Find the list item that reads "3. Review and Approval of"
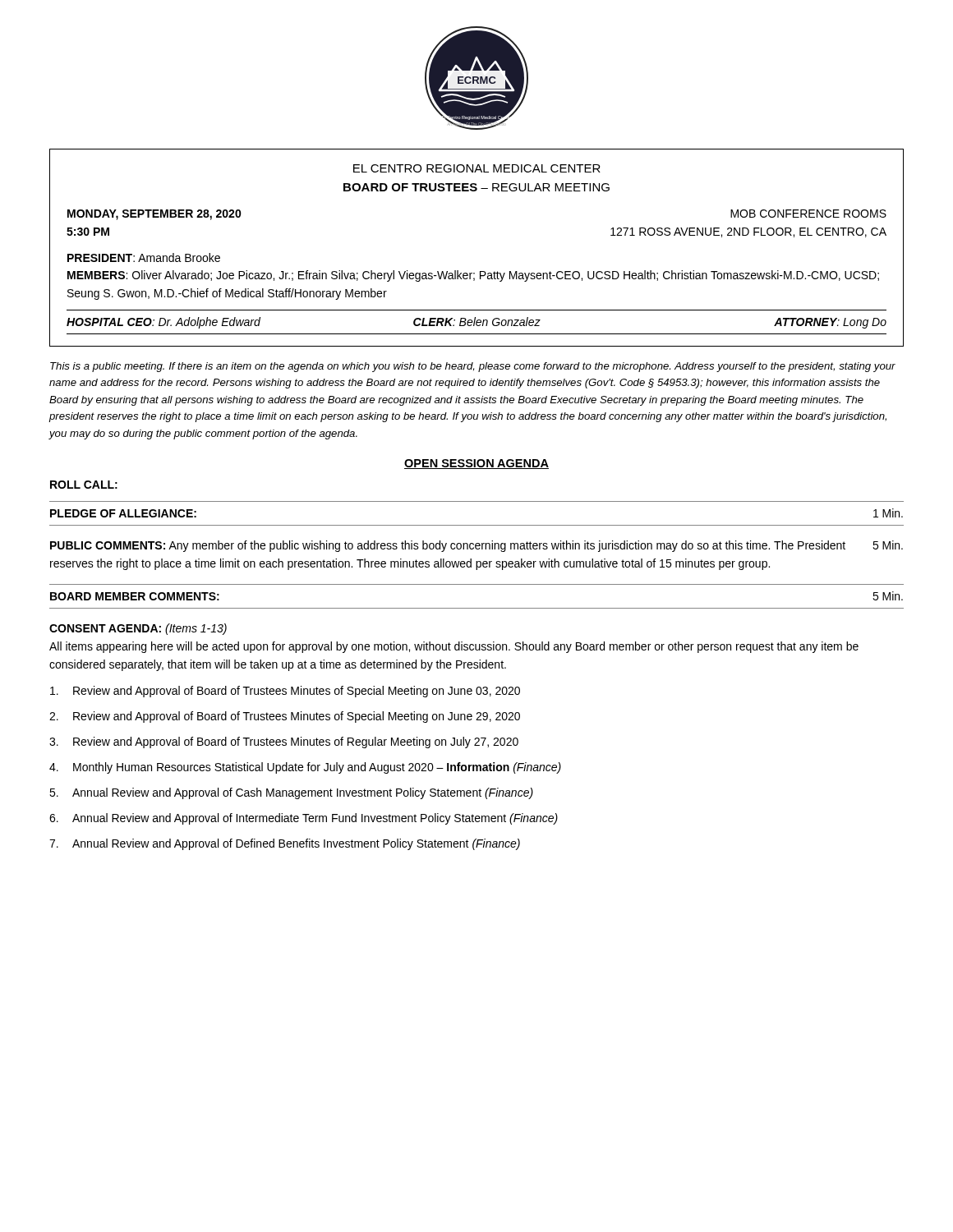Viewport: 953px width, 1232px height. click(x=476, y=742)
